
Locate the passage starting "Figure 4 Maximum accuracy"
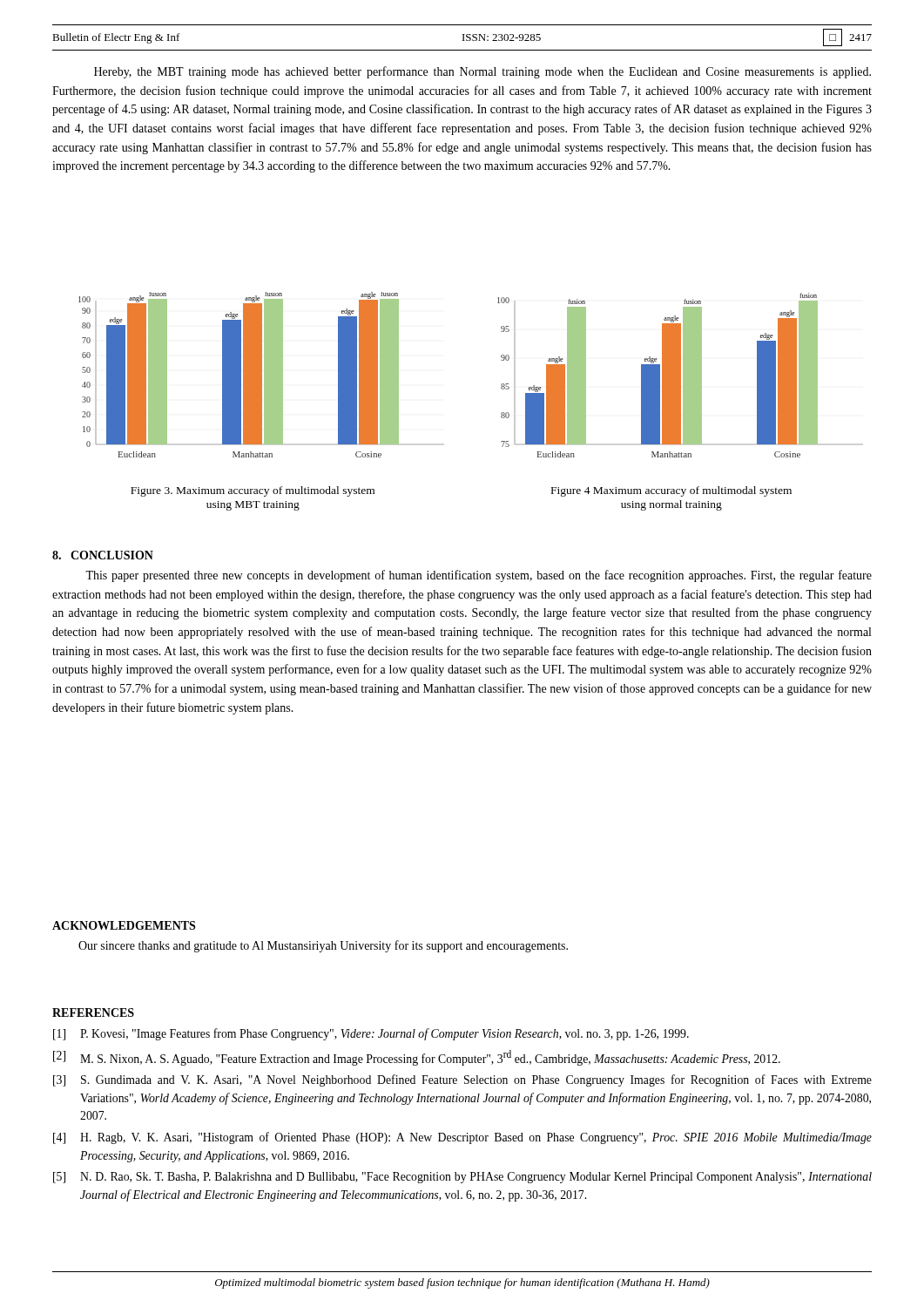click(671, 497)
